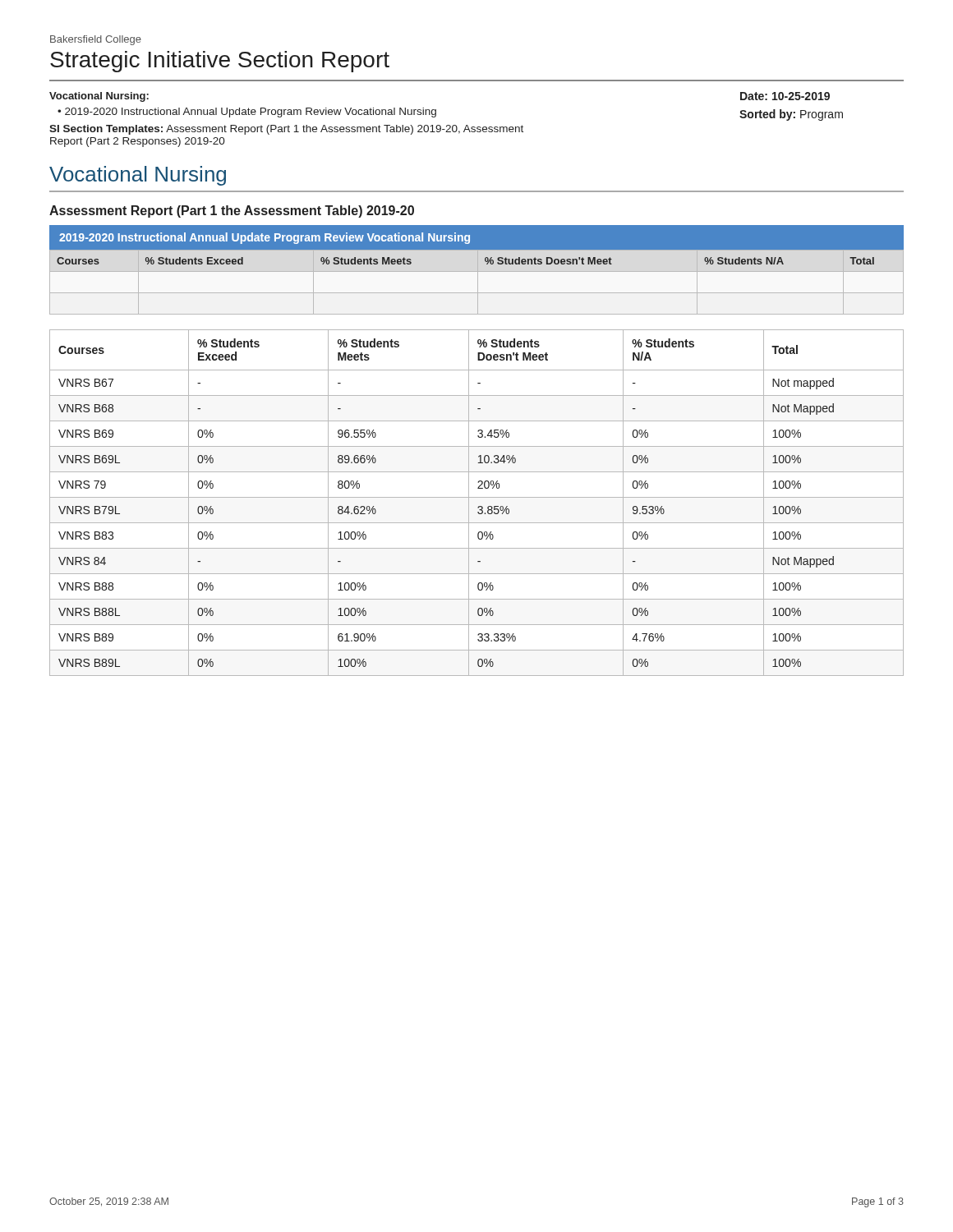
Task: Navigate to the text starting "• 2019-2020 Instructional"
Action: (x=247, y=111)
